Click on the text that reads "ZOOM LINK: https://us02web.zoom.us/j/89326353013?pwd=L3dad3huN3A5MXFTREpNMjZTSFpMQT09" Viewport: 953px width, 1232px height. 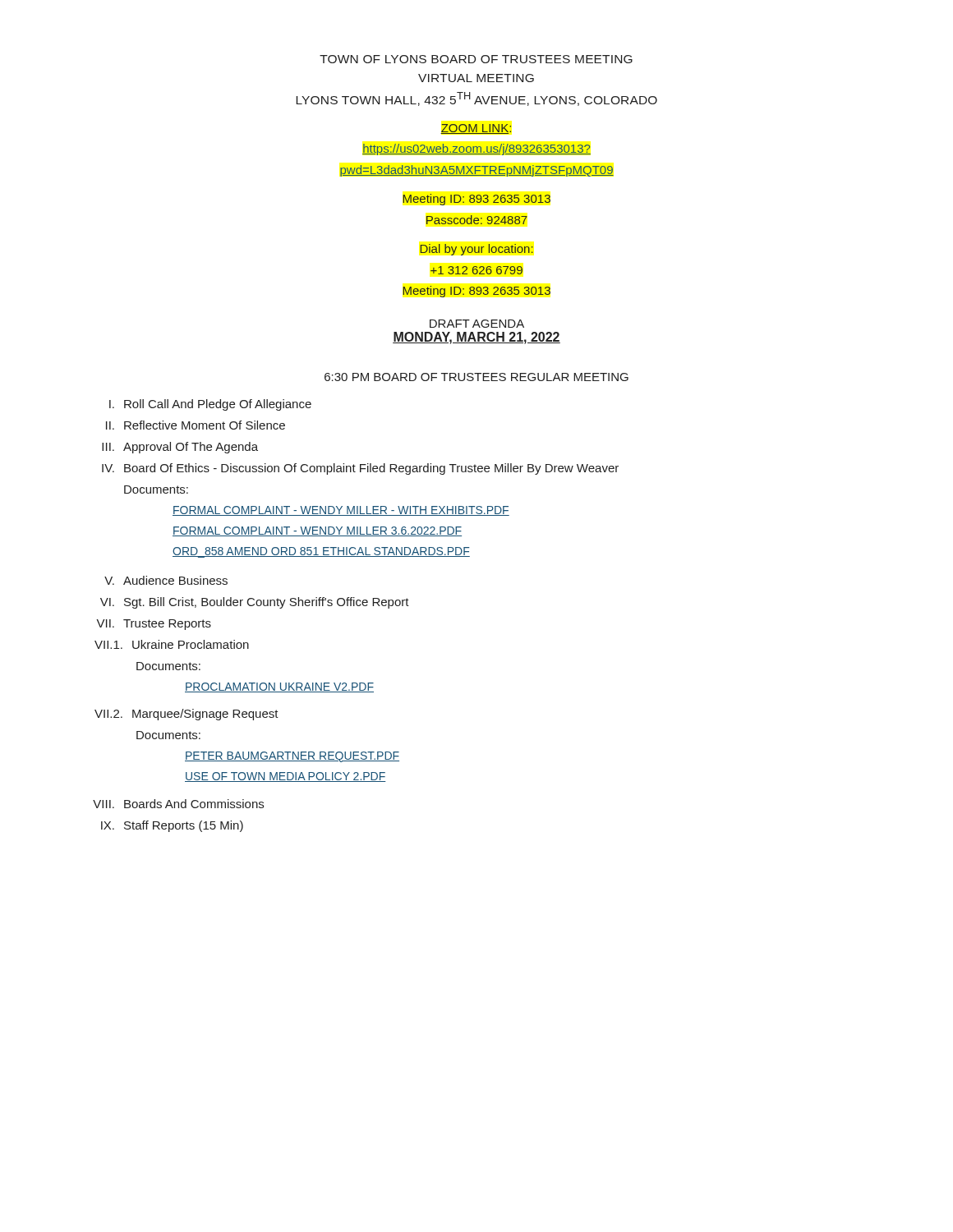tap(476, 149)
